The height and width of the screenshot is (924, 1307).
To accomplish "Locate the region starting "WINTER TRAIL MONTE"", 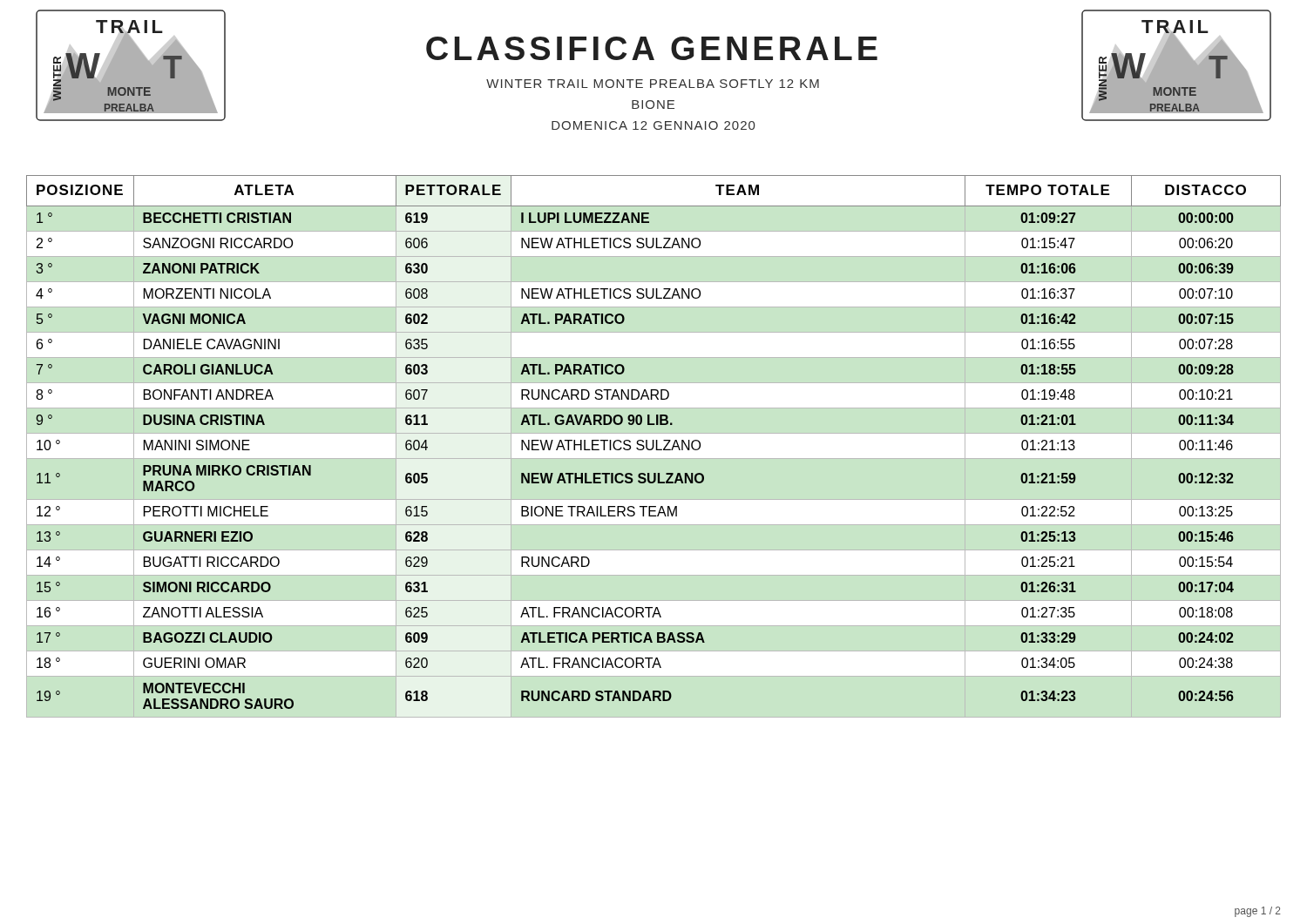I will (654, 104).
